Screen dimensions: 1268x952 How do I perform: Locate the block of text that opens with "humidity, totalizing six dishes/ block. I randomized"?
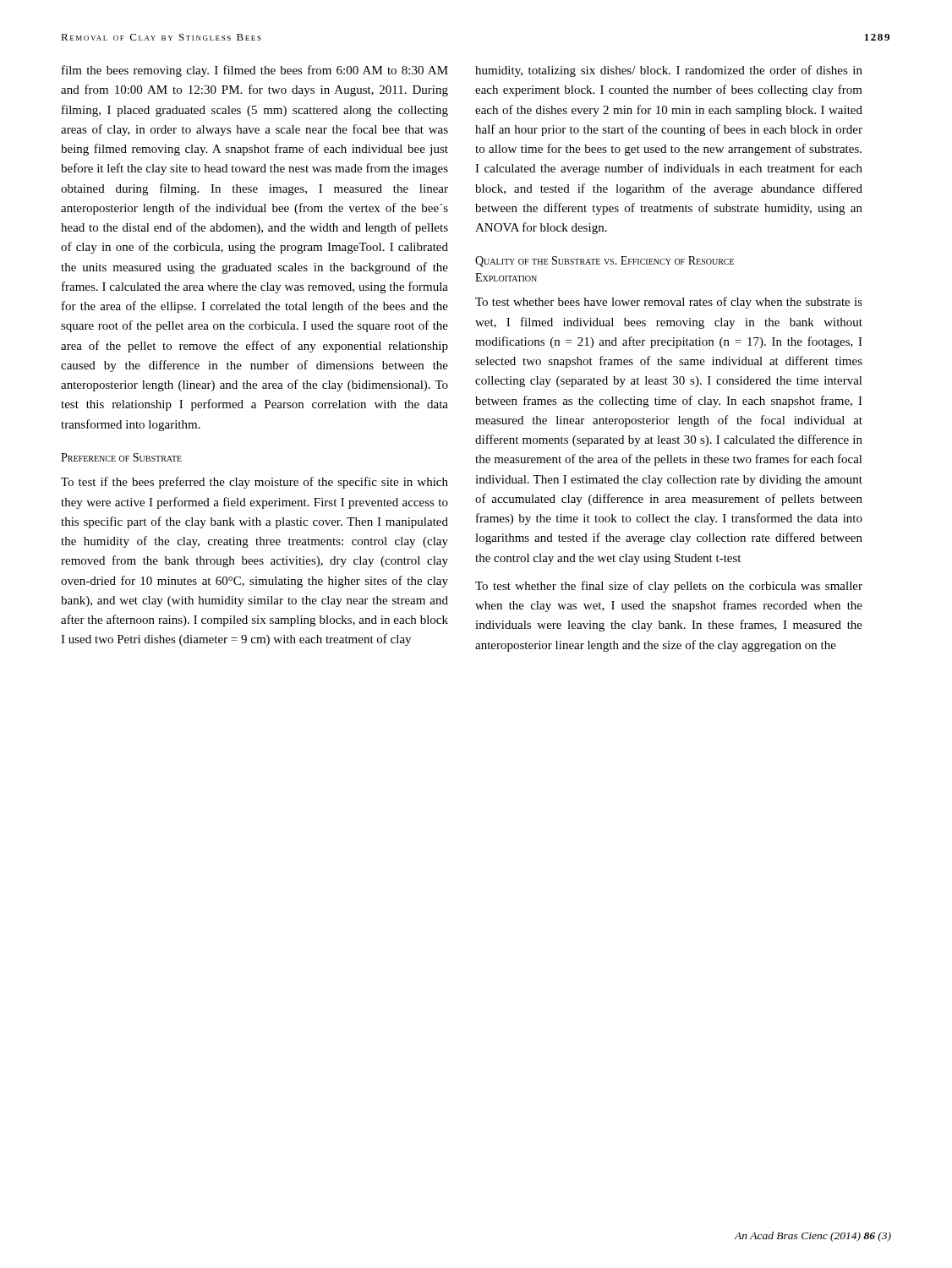[669, 149]
